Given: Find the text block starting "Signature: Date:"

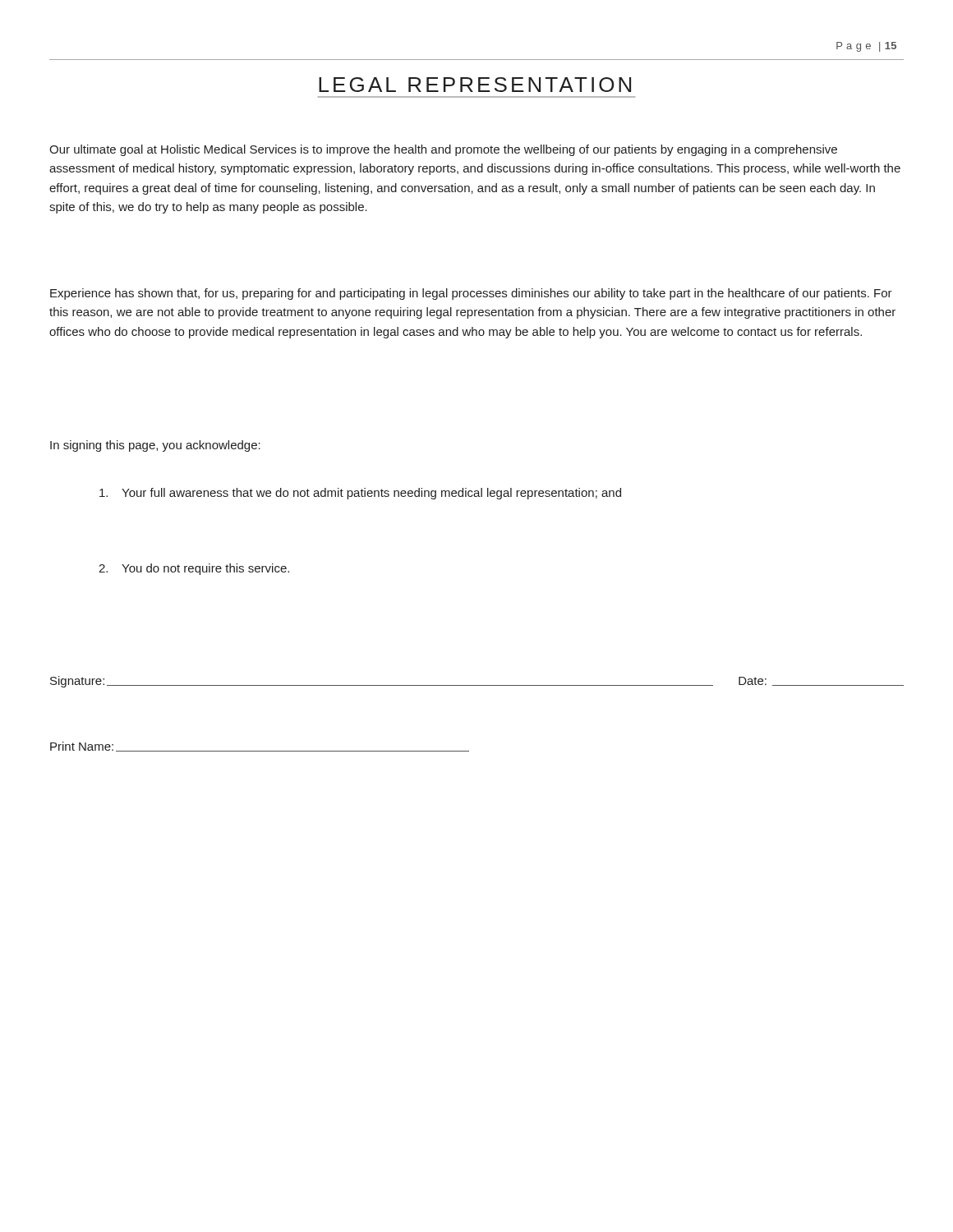Looking at the screenshot, I should [476, 680].
